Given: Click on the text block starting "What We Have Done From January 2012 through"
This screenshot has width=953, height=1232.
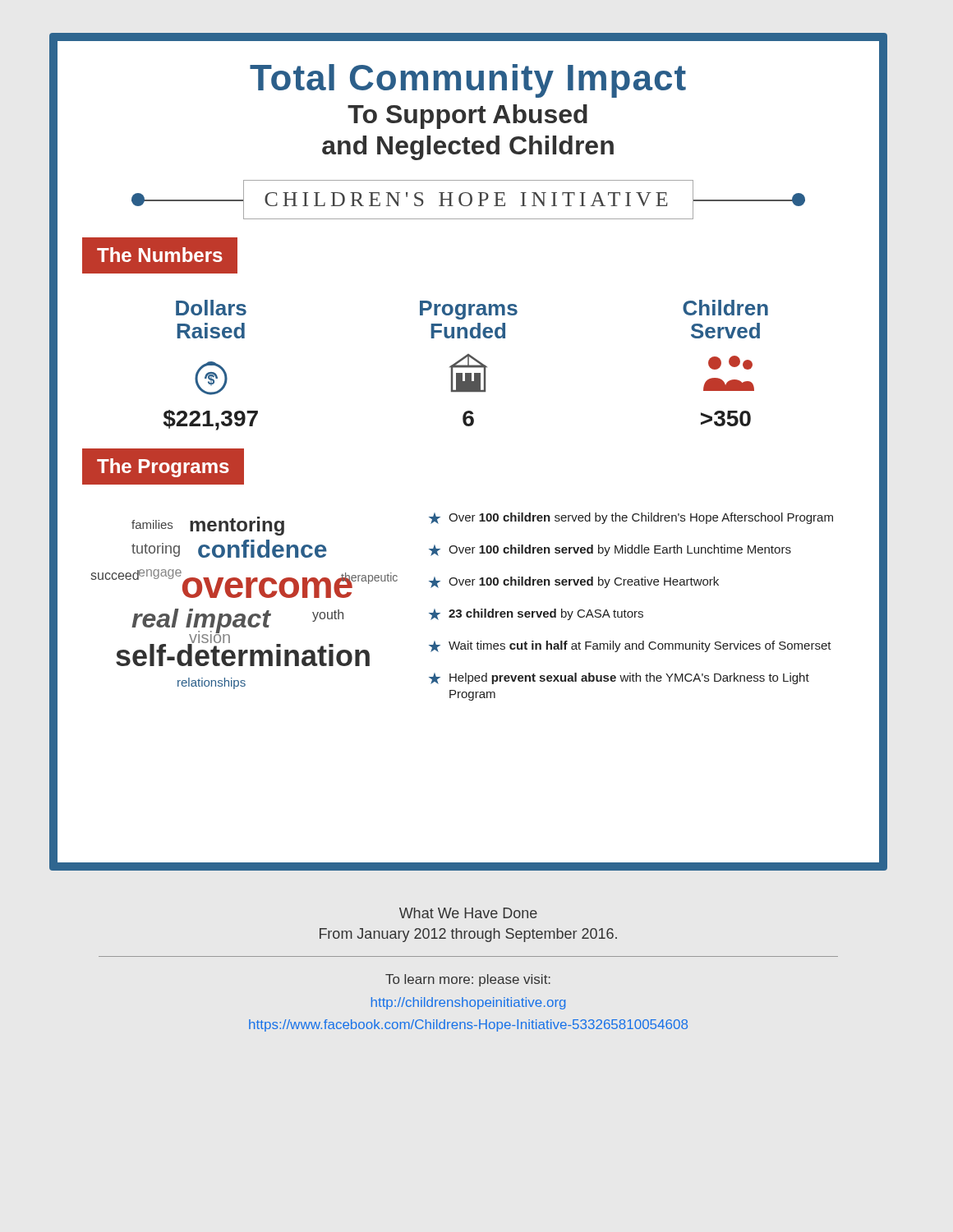Looking at the screenshot, I should [468, 924].
